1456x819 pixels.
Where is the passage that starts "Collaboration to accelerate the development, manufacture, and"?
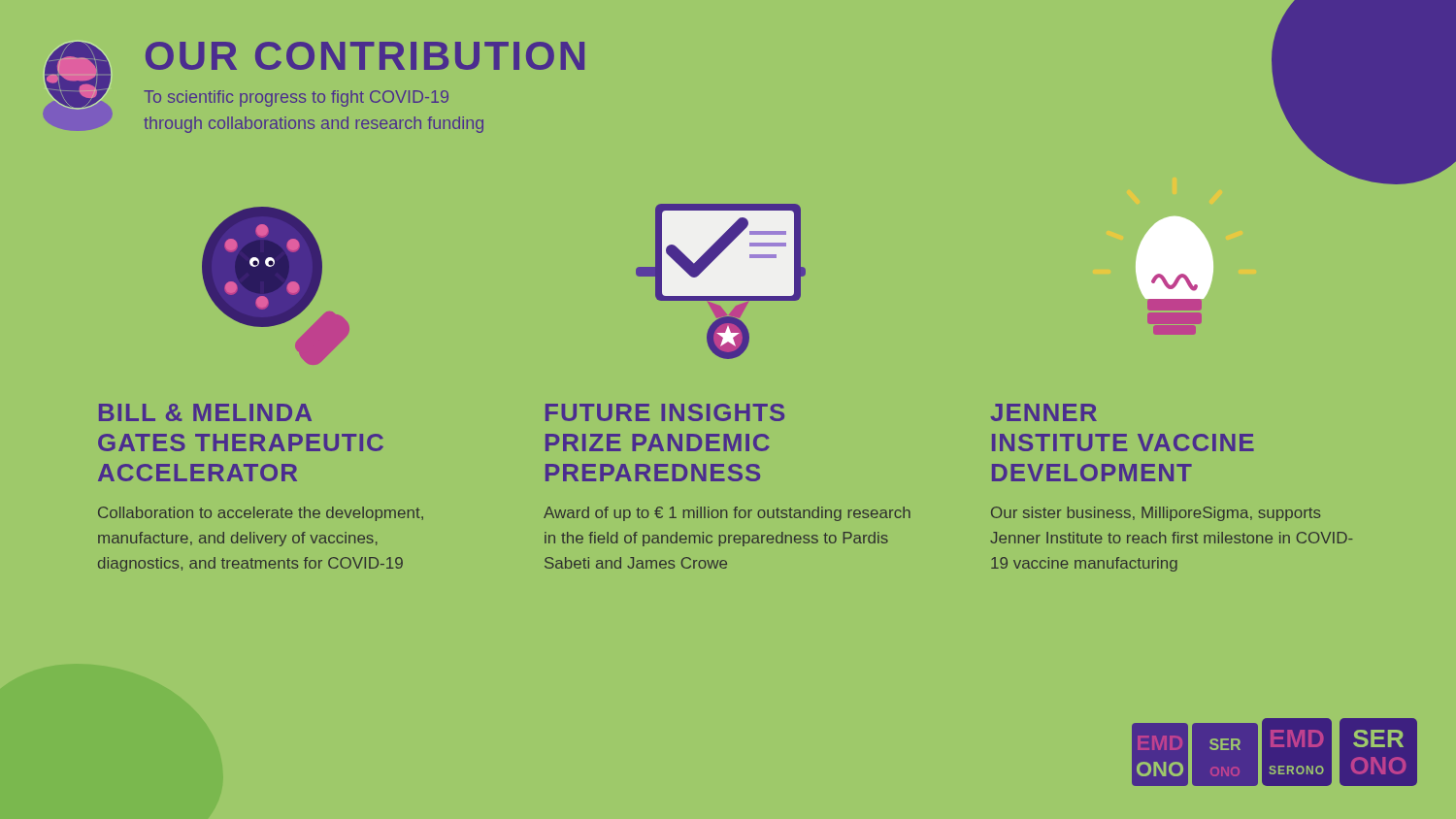[x=261, y=538]
